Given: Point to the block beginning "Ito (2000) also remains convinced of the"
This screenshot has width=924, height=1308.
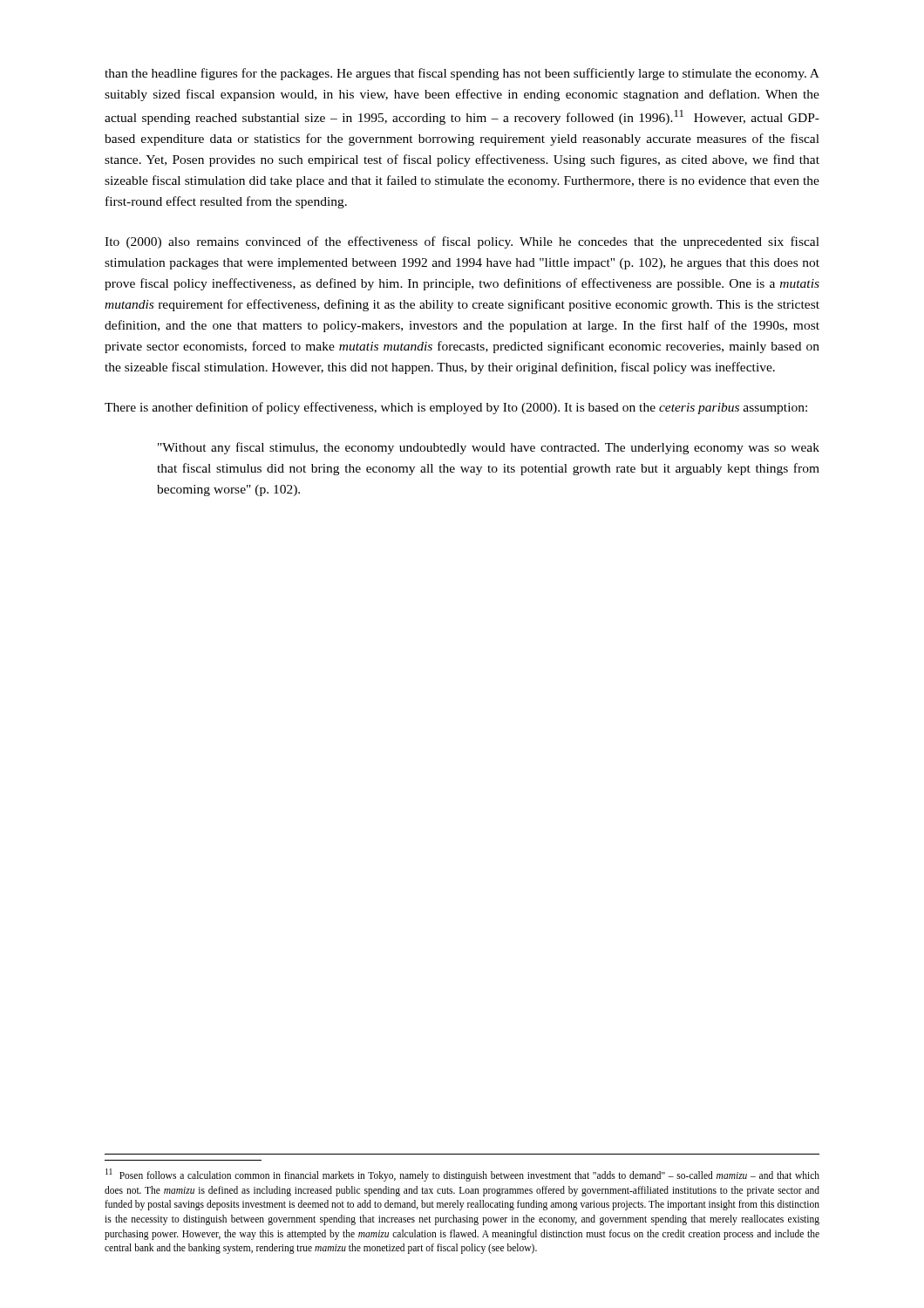Looking at the screenshot, I should click(x=462, y=304).
